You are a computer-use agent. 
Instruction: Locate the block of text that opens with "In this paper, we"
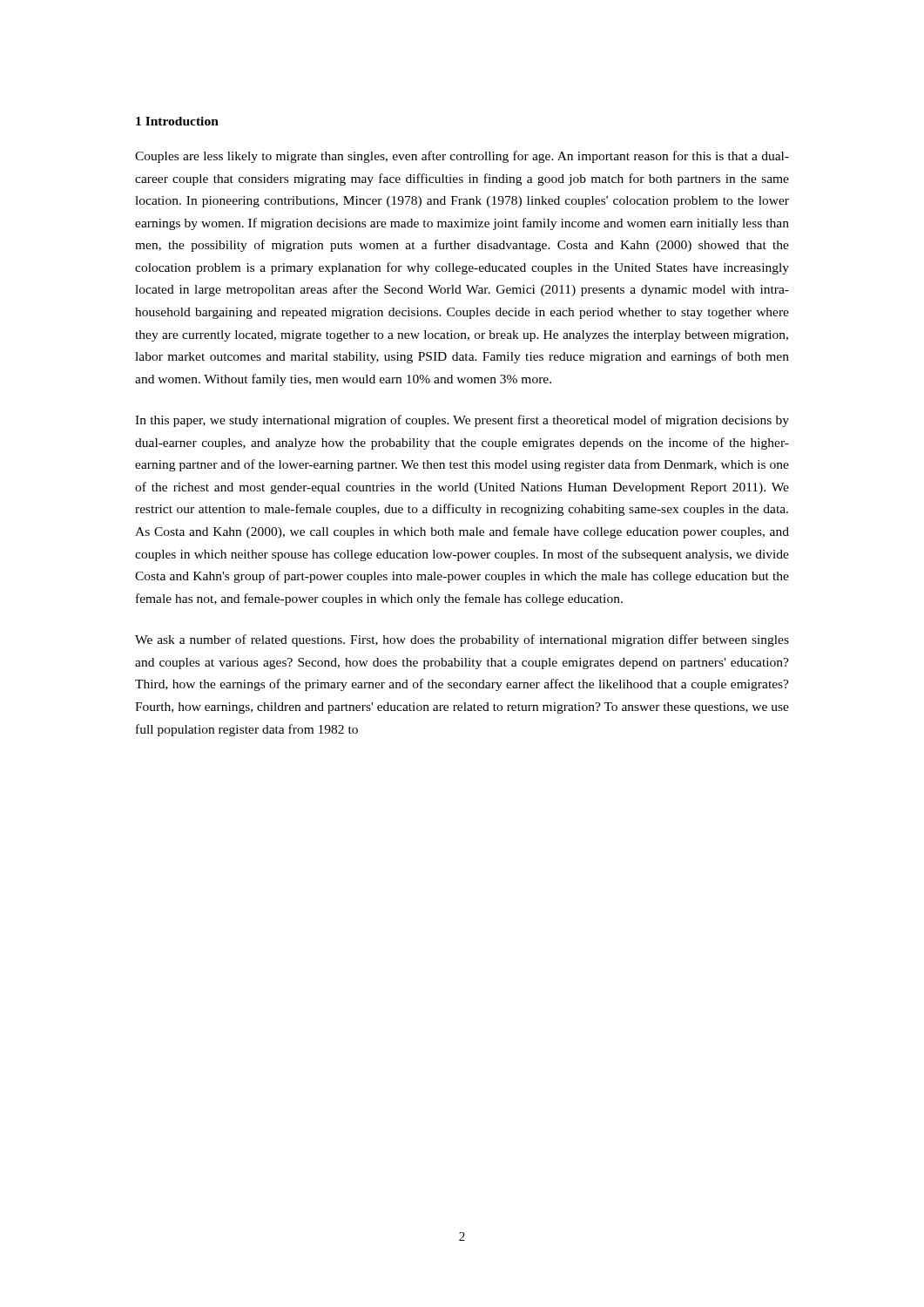click(x=462, y=509)
